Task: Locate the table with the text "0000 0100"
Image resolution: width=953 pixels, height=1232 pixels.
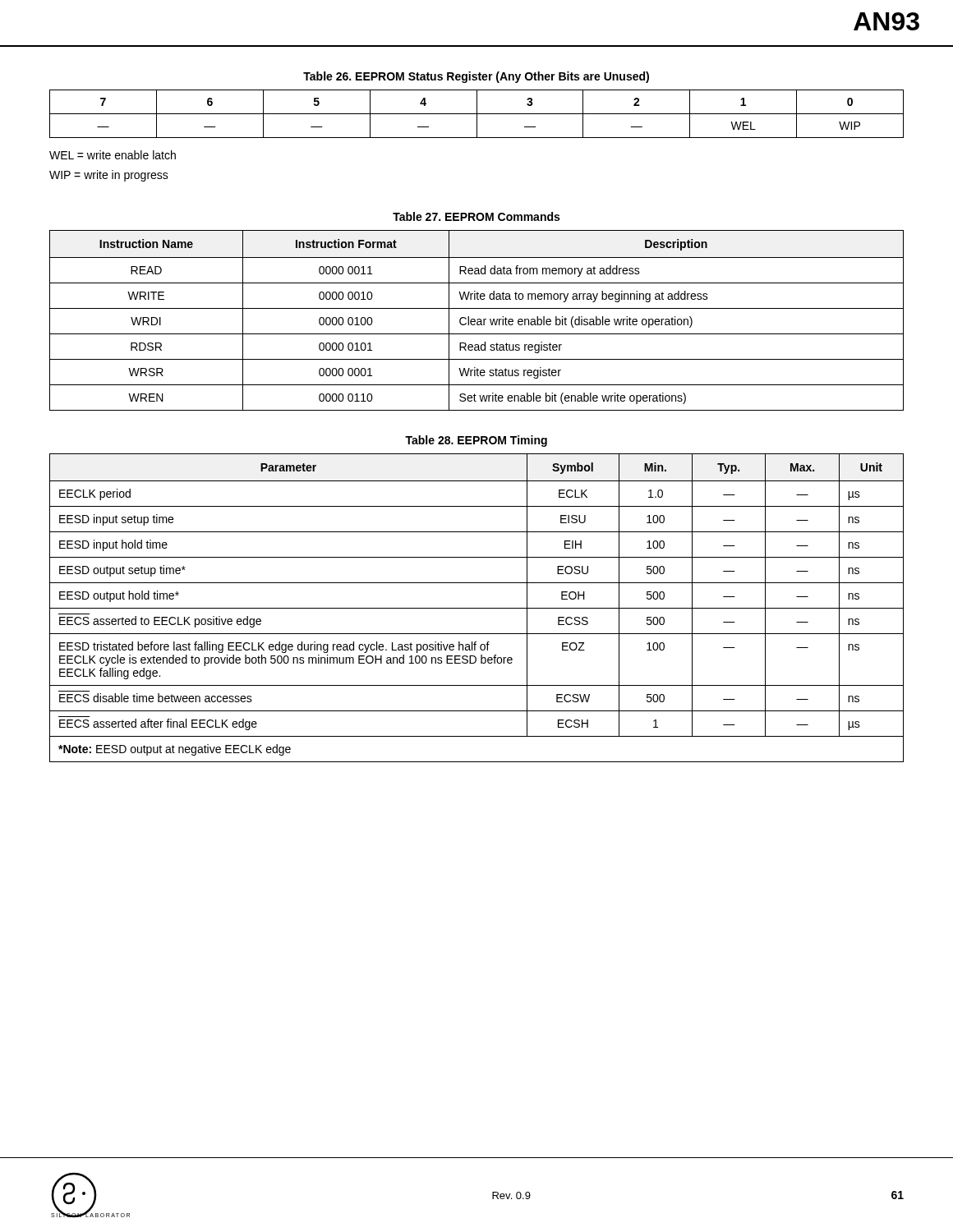Action: 476,320
